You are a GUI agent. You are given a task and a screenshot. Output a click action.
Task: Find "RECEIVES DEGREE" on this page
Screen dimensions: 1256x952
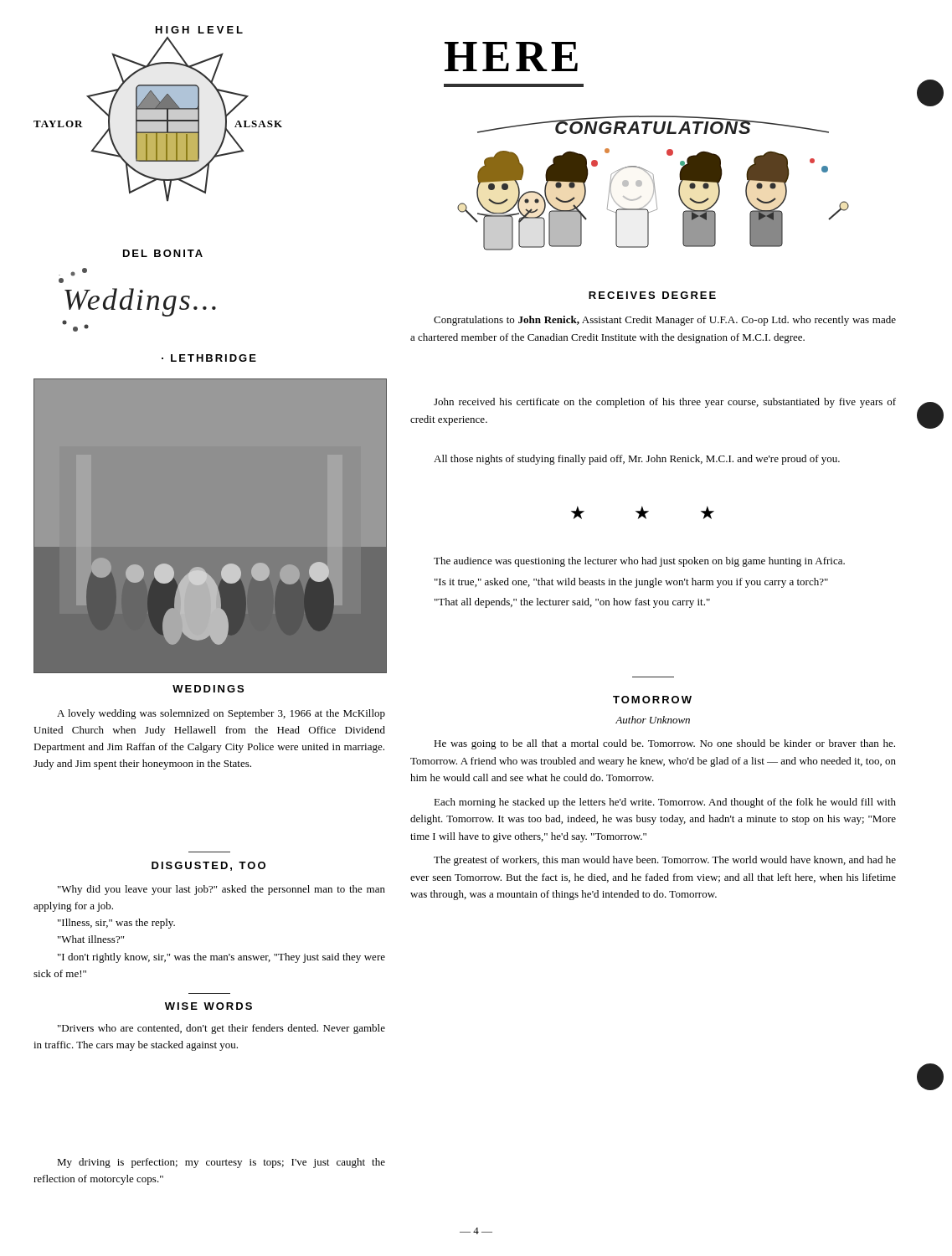point(653,295)
